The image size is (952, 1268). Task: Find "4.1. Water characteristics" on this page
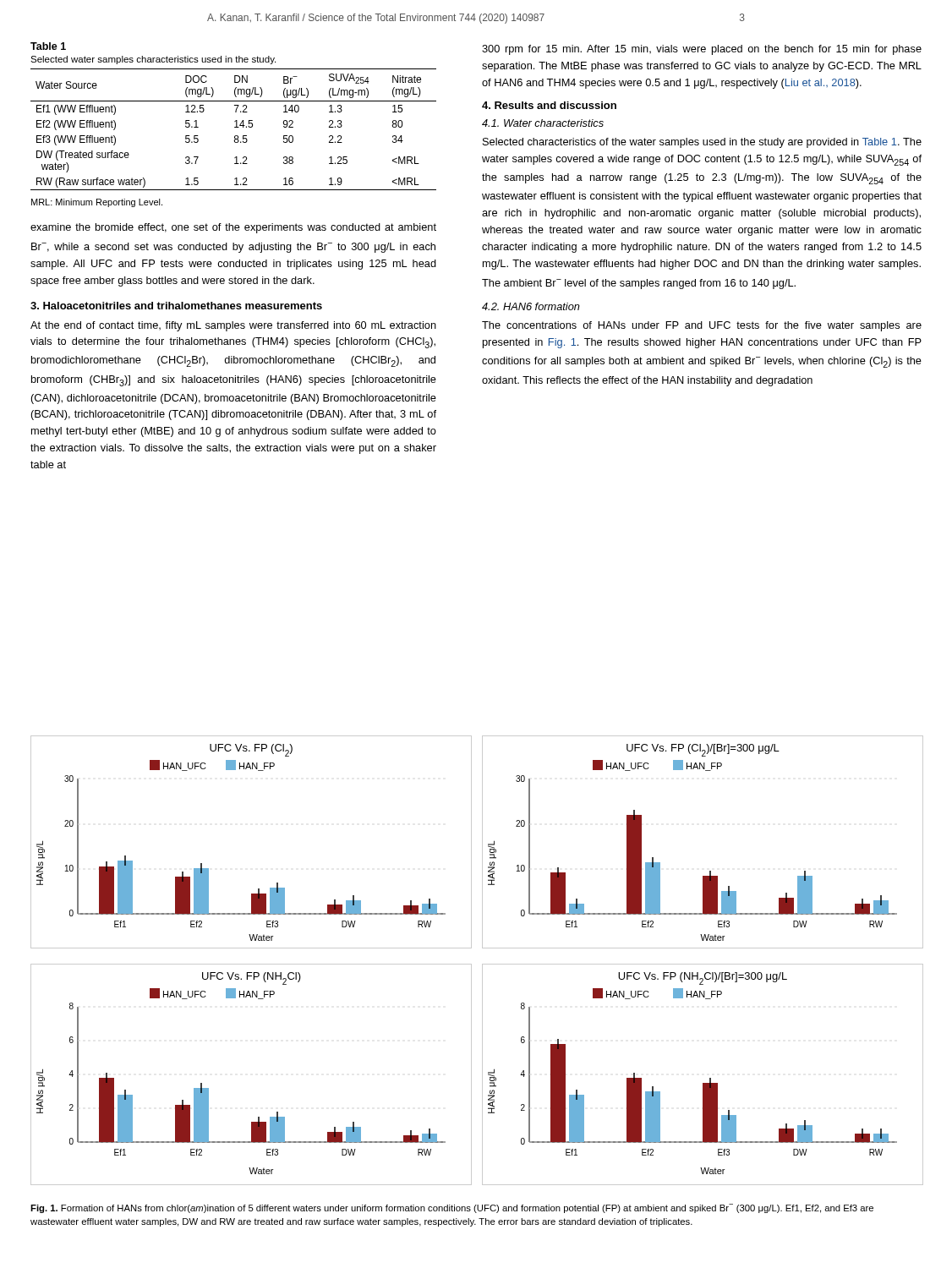point(543,123)
